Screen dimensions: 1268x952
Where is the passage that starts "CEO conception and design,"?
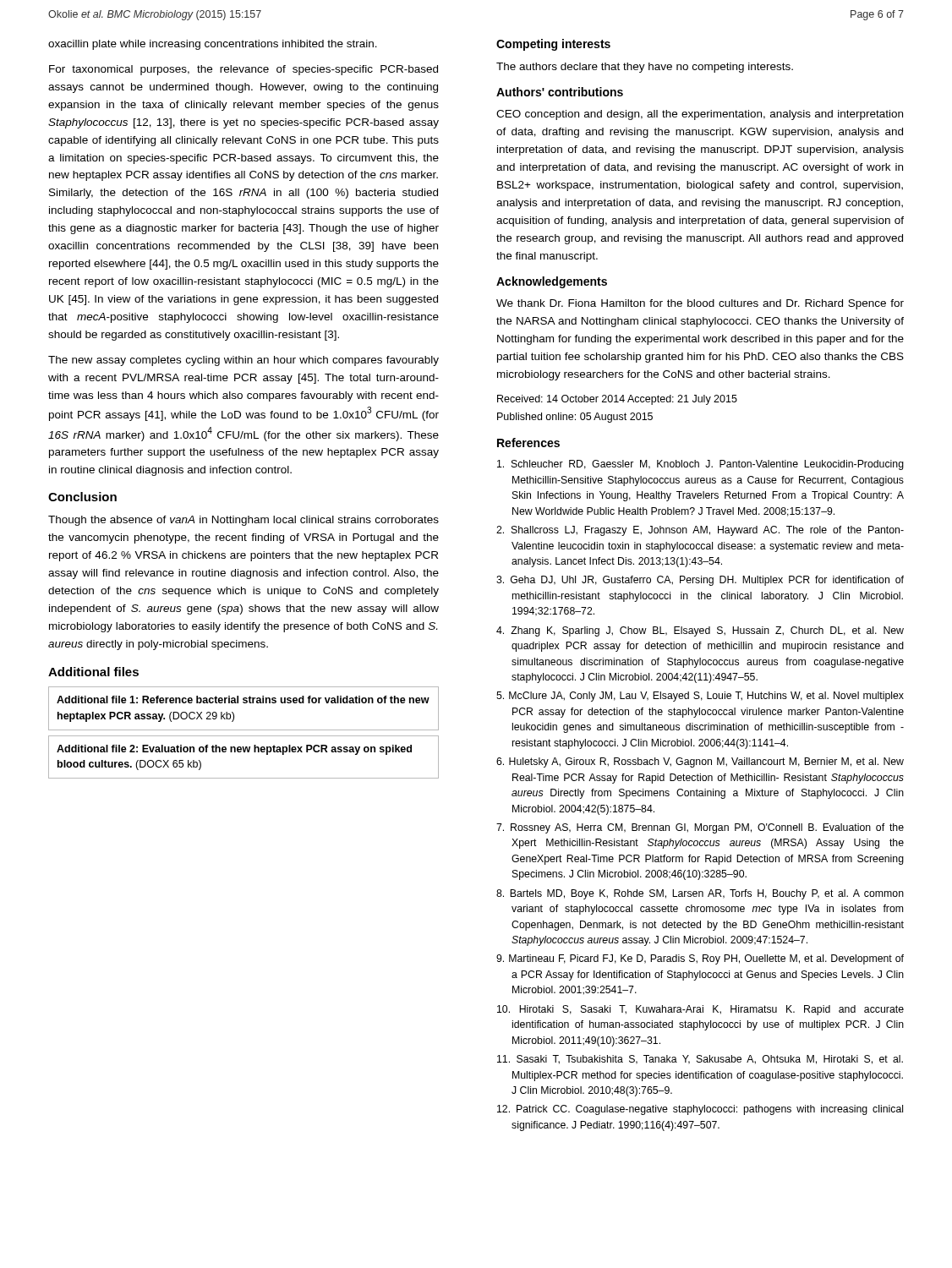tap(700, 186)
